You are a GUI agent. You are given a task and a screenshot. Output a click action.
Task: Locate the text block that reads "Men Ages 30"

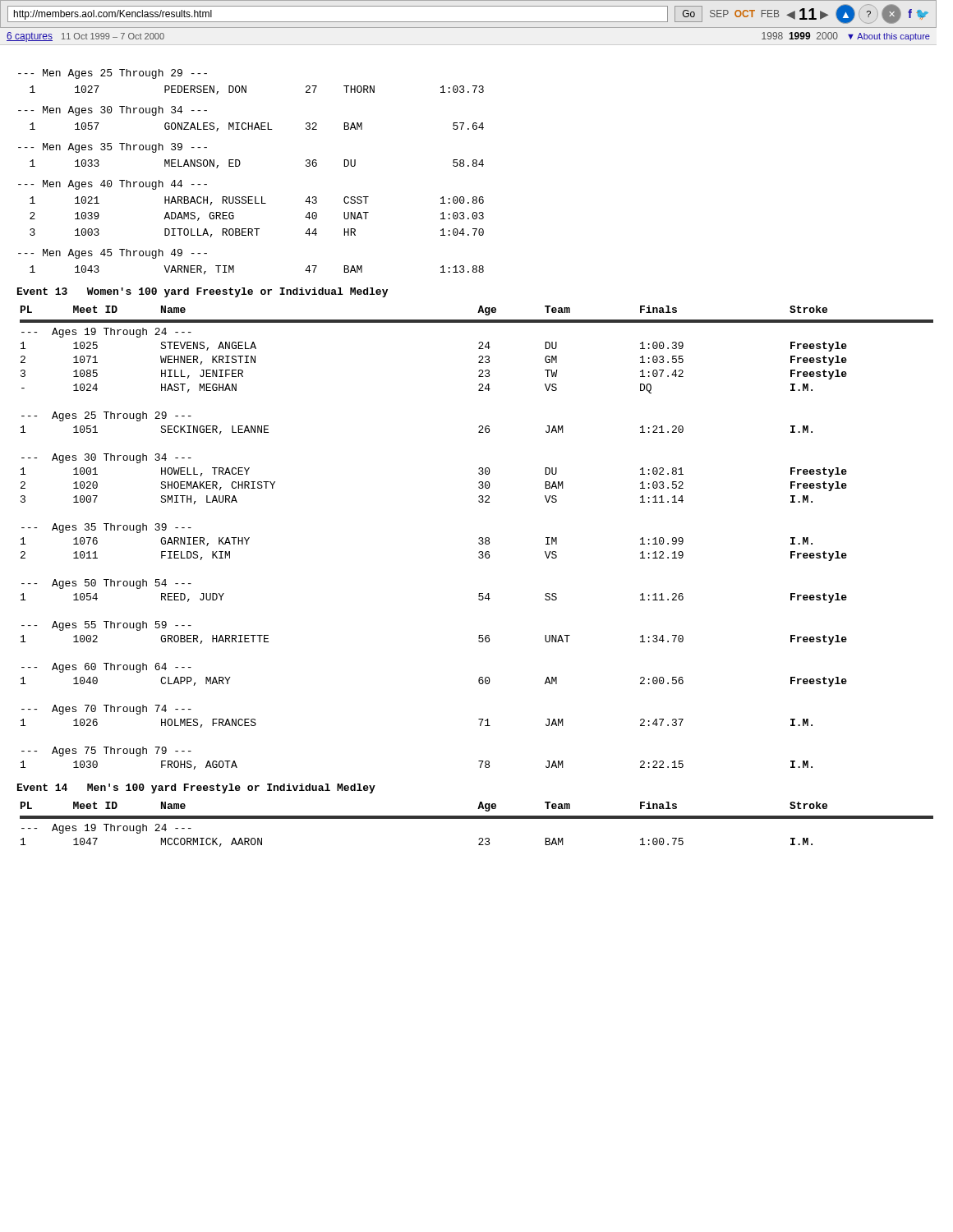click(476, 119)
